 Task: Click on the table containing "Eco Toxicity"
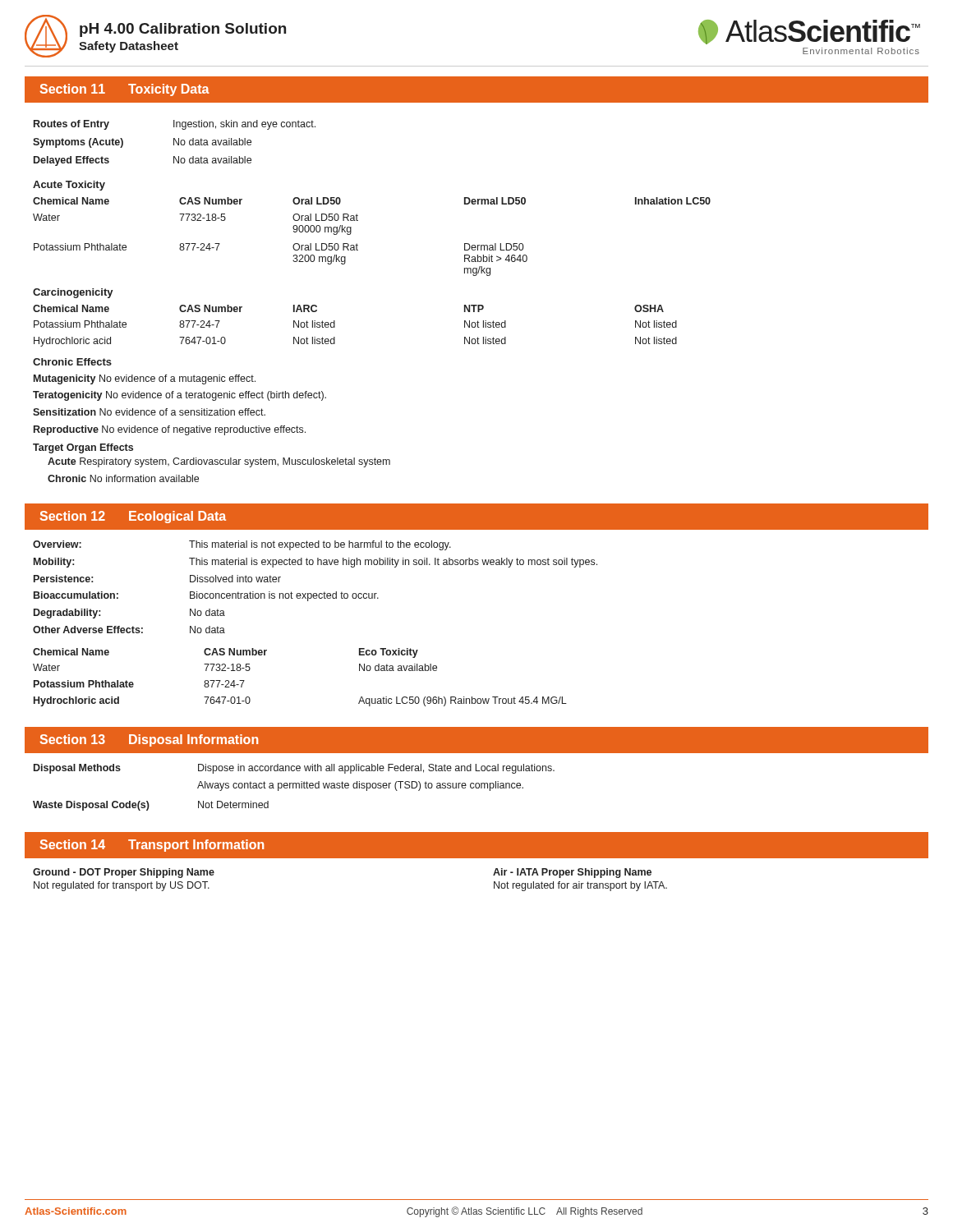point(476,677)
